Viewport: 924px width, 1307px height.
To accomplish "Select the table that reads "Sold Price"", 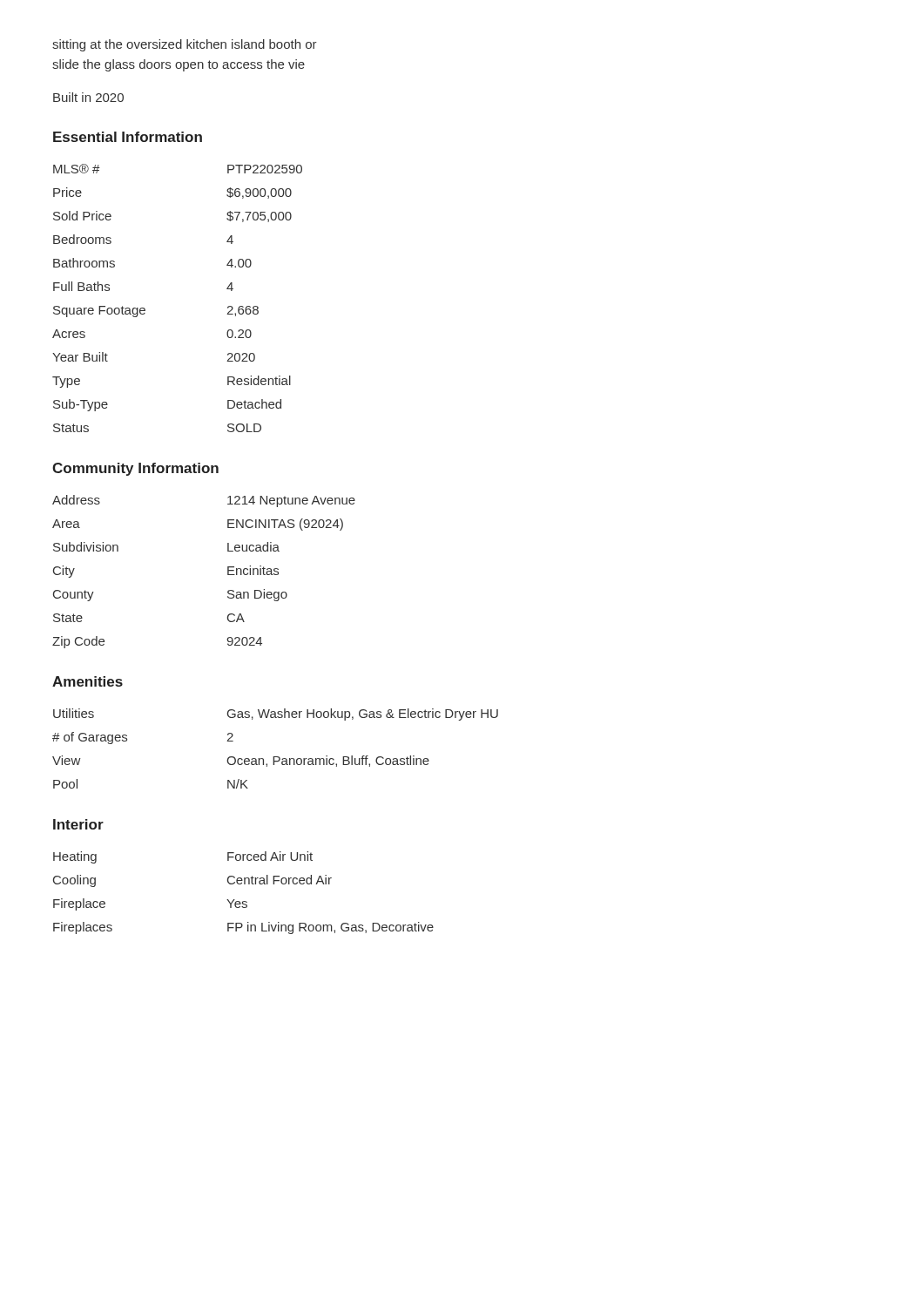I will click(x=462, y=298).
